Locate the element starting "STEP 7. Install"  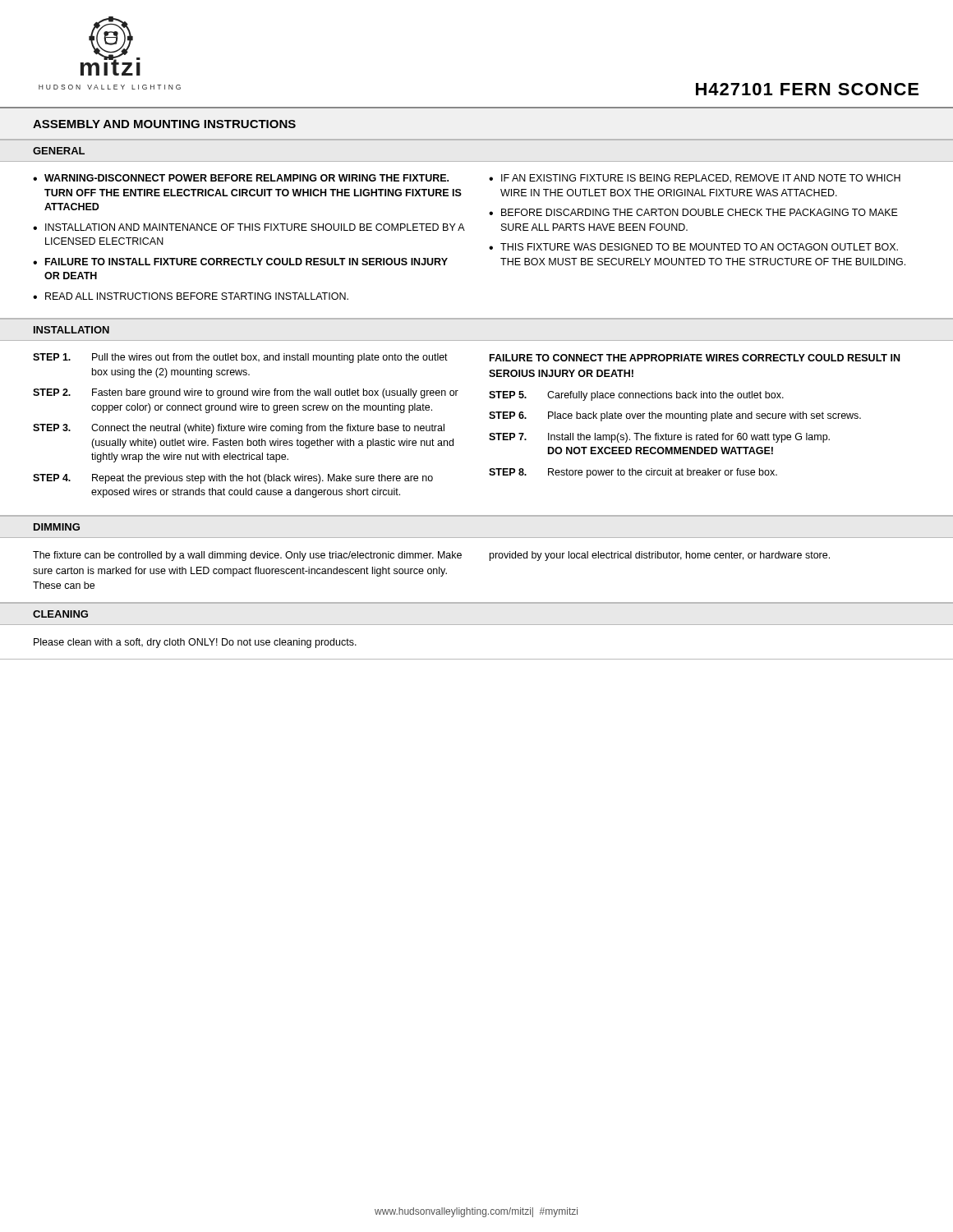point(704,445)
